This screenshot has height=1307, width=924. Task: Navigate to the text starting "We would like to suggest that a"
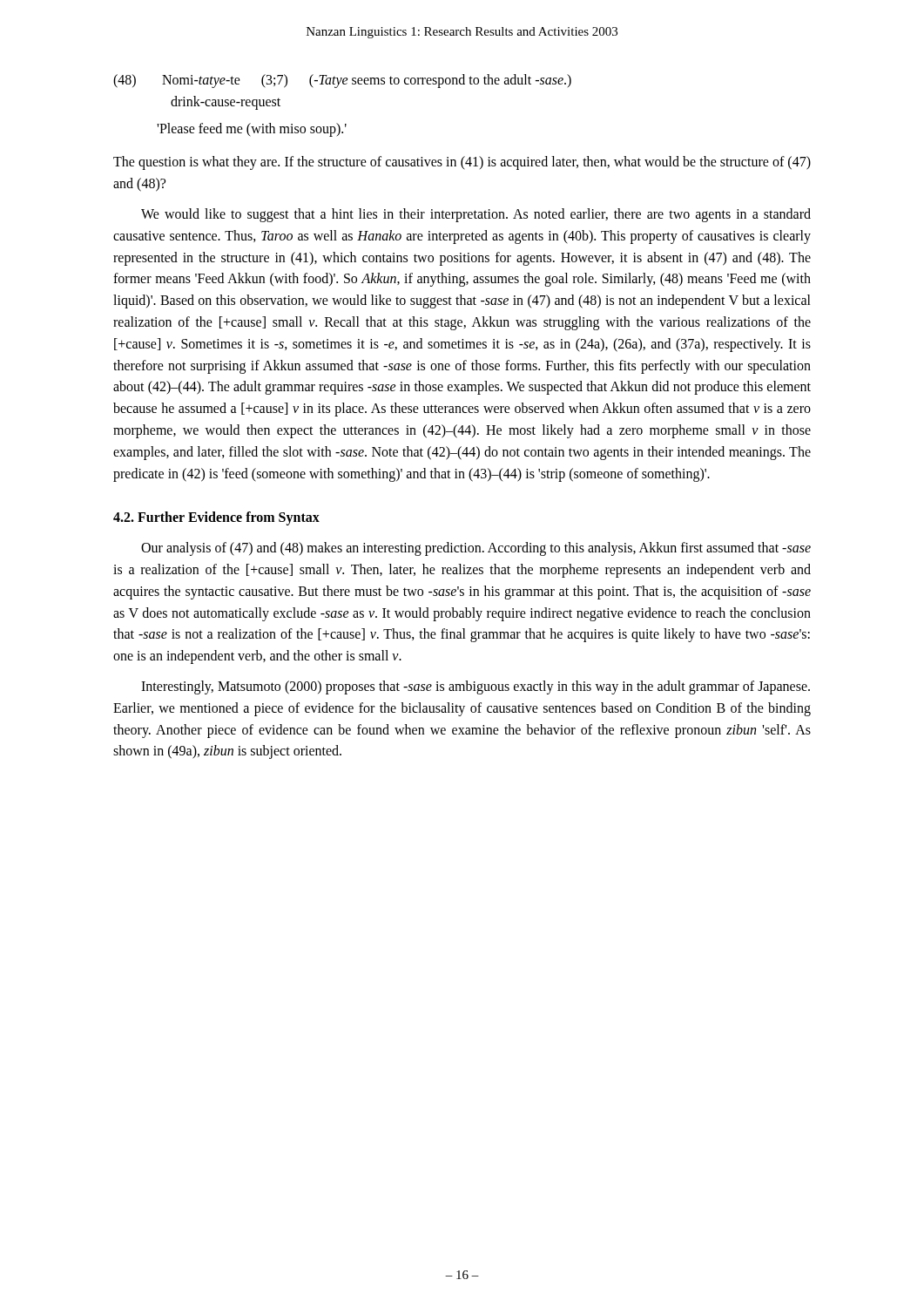(x=462, y=344)
